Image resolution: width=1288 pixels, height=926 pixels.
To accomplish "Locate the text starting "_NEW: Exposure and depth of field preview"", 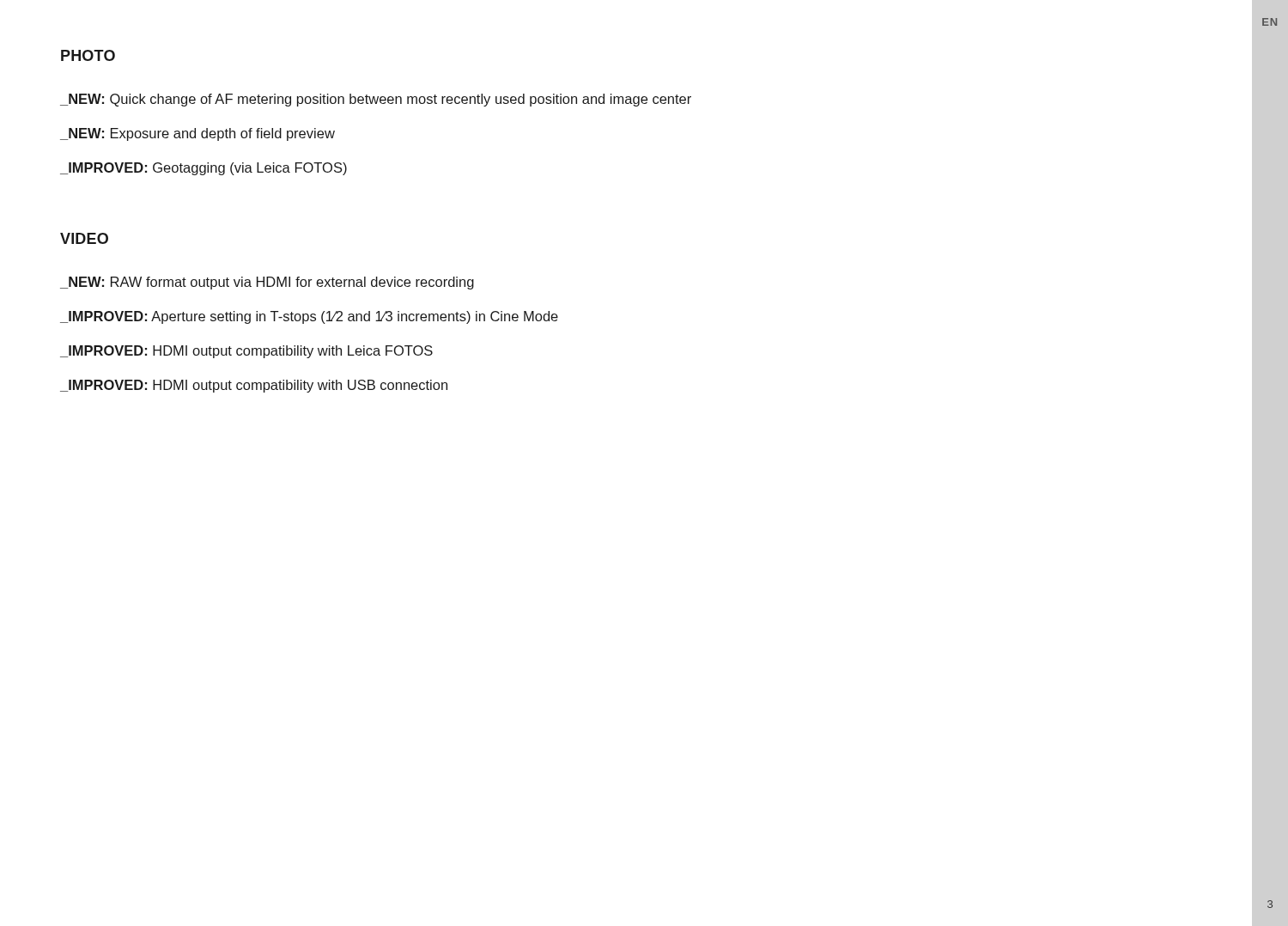I will click(x=197, y=133).
